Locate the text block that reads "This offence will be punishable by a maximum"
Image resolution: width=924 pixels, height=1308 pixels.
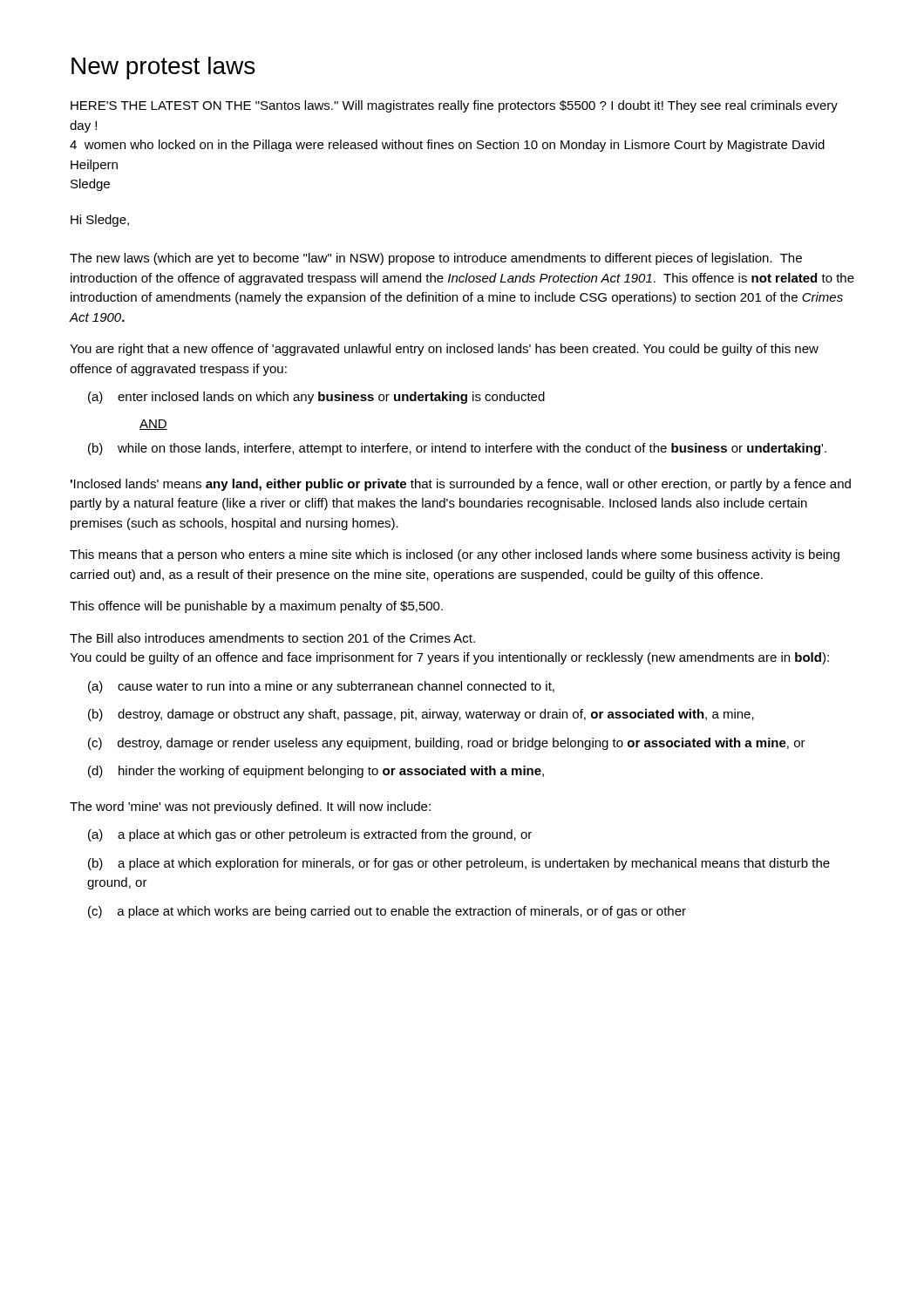257,606
